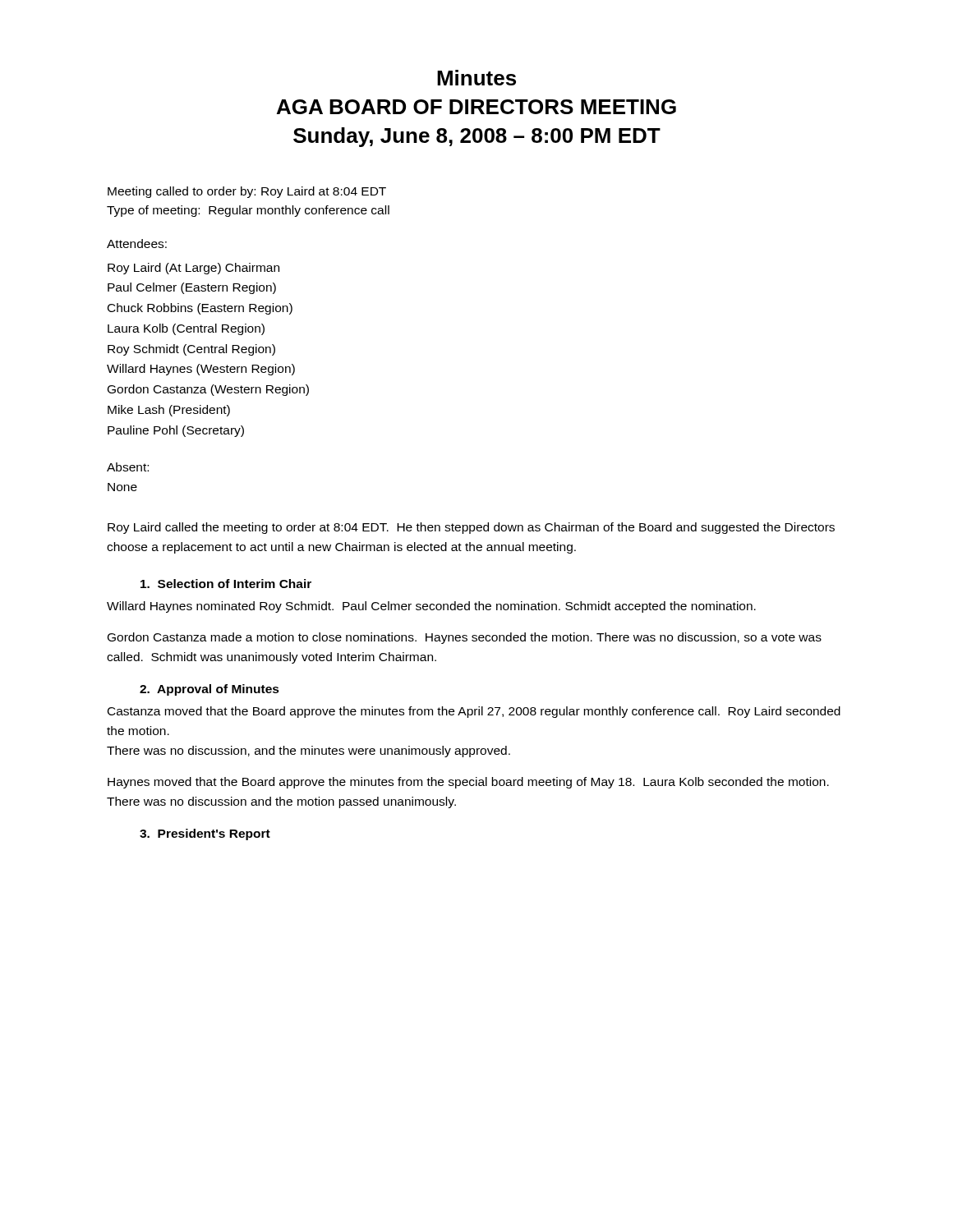
Task: Locate the list item containing "Mike Lash (President)"
Action: click(x=169, y=410)
